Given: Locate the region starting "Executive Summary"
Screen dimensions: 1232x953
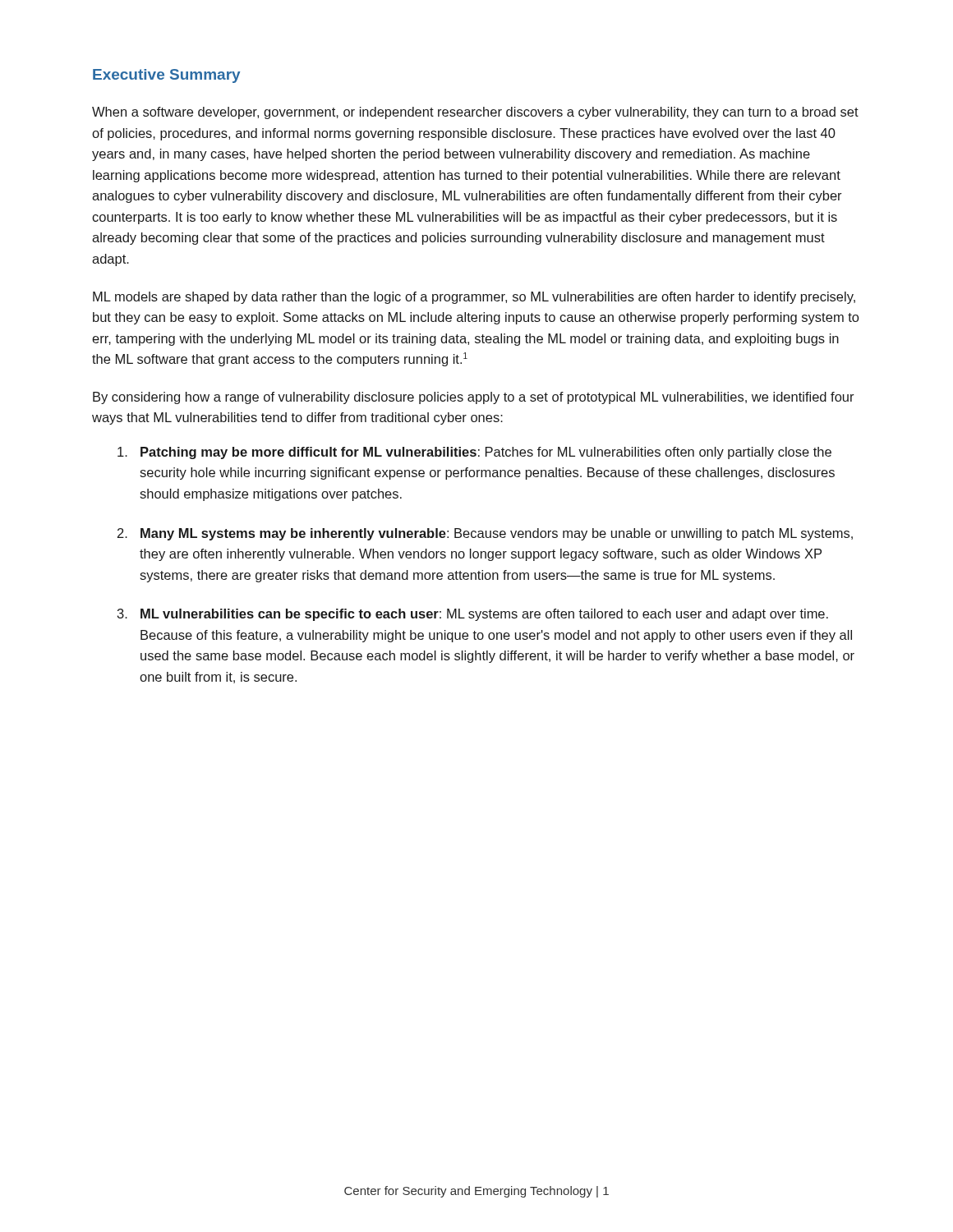Looking at the screenshot, I should click(166, 74).
